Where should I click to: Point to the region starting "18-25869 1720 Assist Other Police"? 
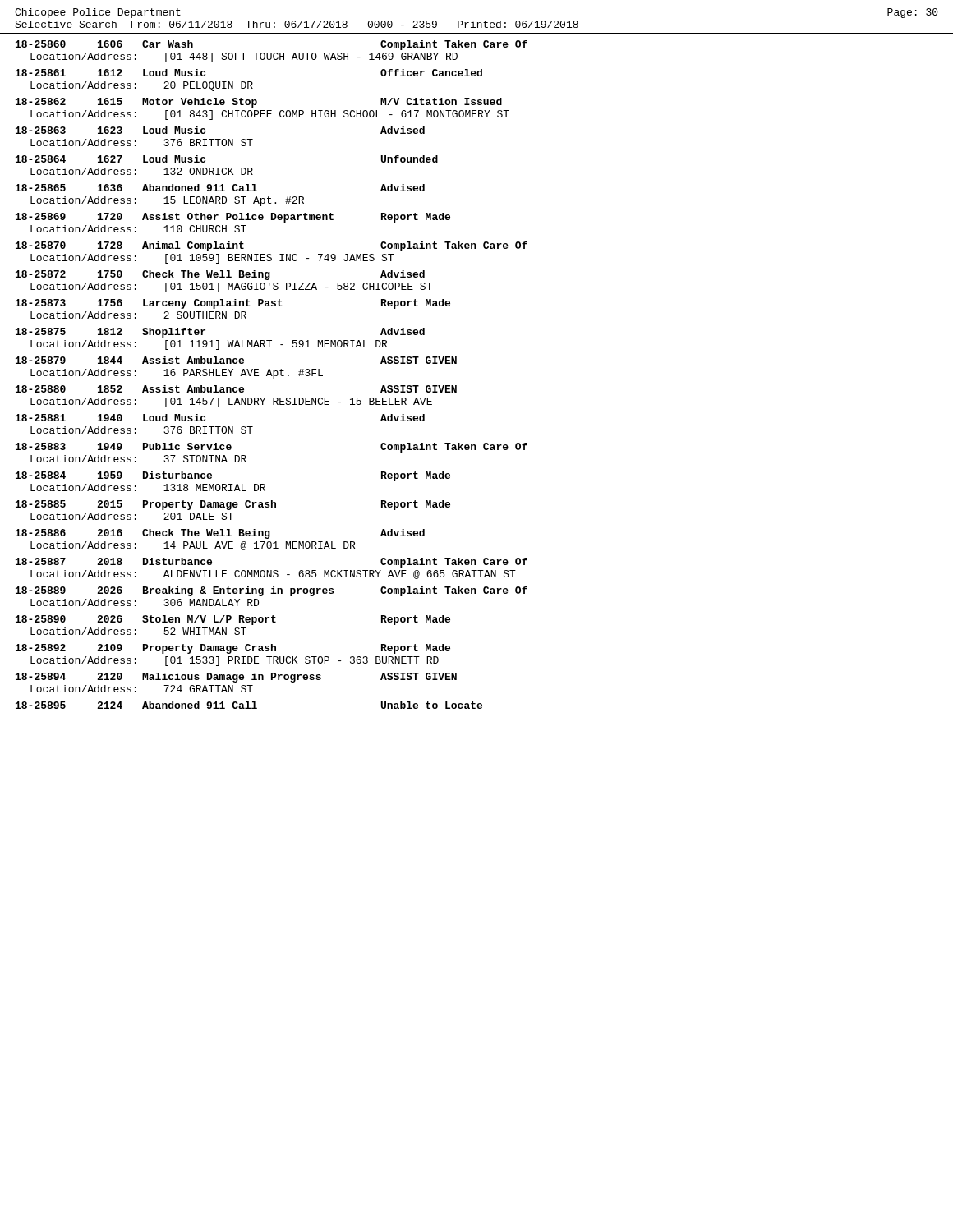point(233,218)
